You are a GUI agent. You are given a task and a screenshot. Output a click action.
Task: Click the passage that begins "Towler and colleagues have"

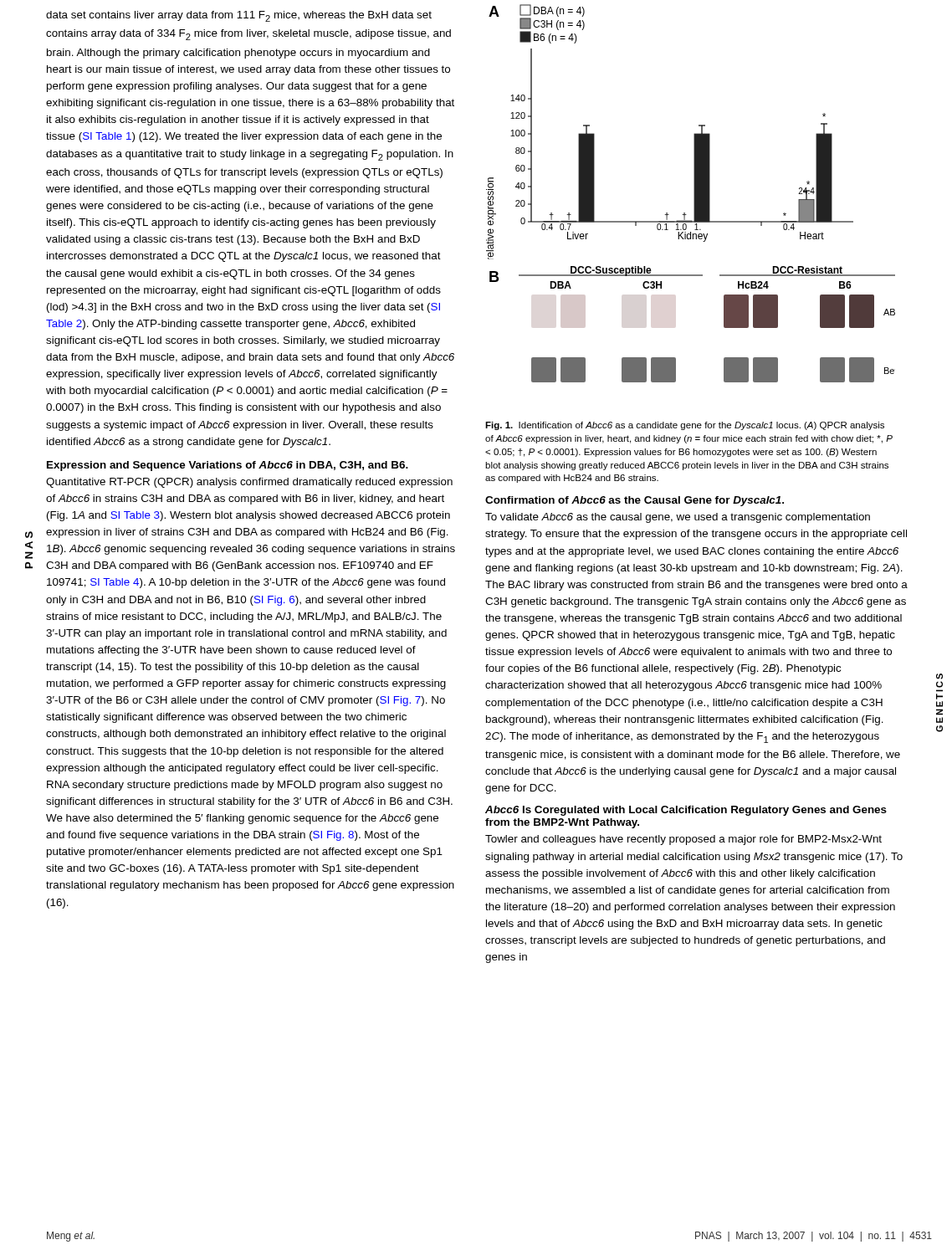coord(696,899)
